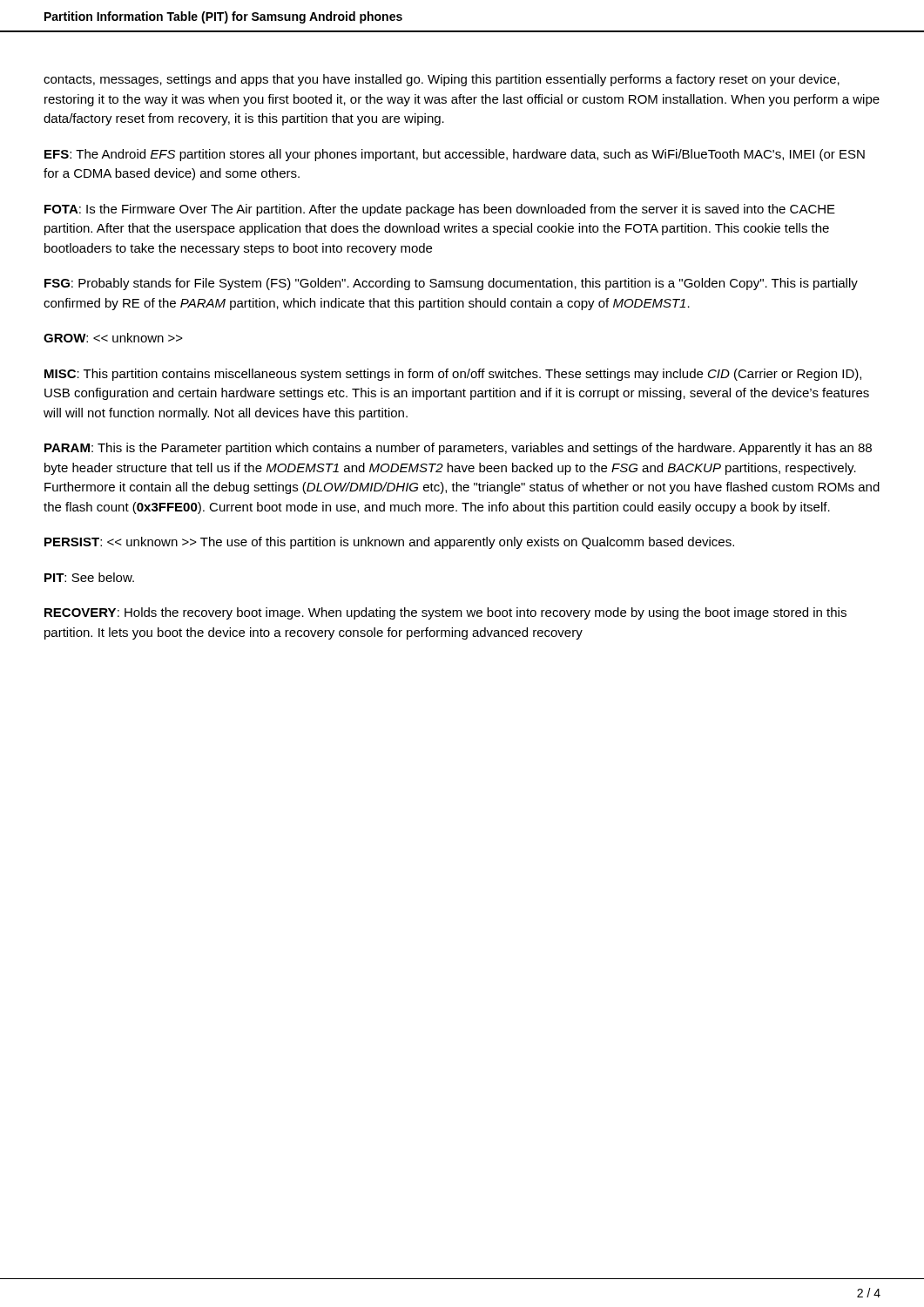Find the text block that reads "FSG: Probably stands for File"
Image resolution: width=924 pixels, height=1307 pixels.
coord(451,293)
